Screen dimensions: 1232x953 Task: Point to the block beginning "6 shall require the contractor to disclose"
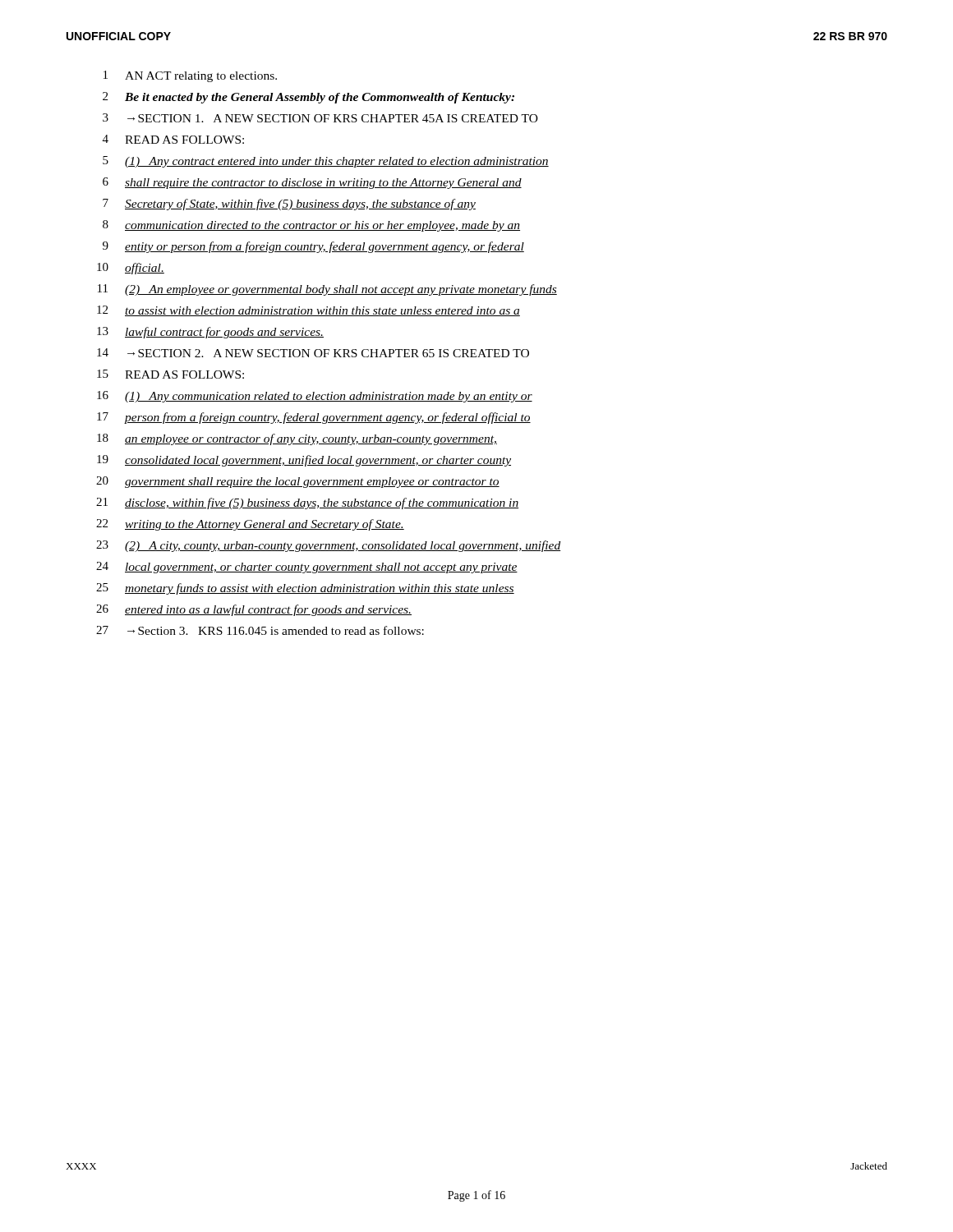(x=476, y=182)
